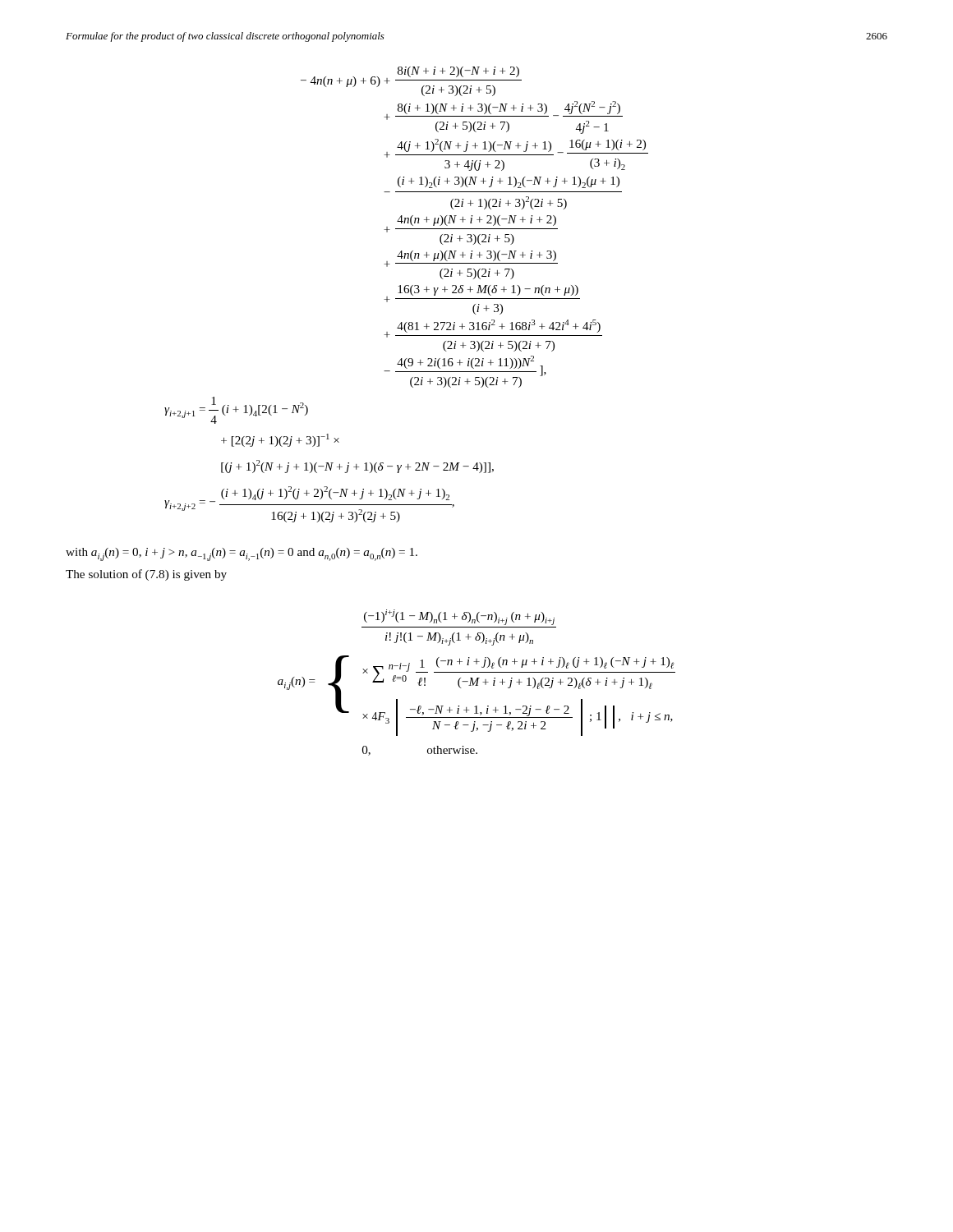Select the text starting "ai,j(n) = { (−1)i+j(1"
This screenshot has width=953, height=1232.
click(476, 681)
